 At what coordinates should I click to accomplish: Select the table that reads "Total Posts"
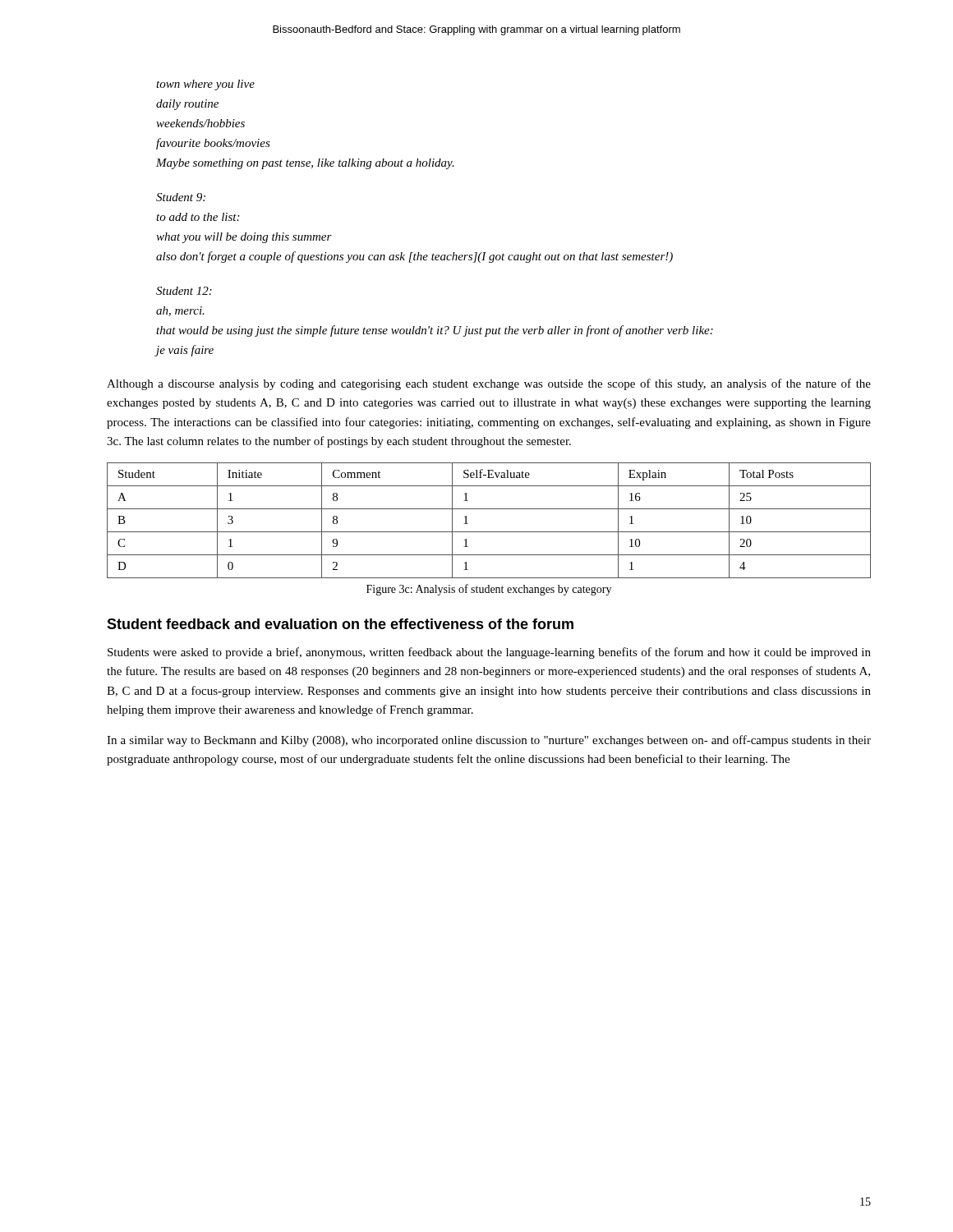click(489, 520)
